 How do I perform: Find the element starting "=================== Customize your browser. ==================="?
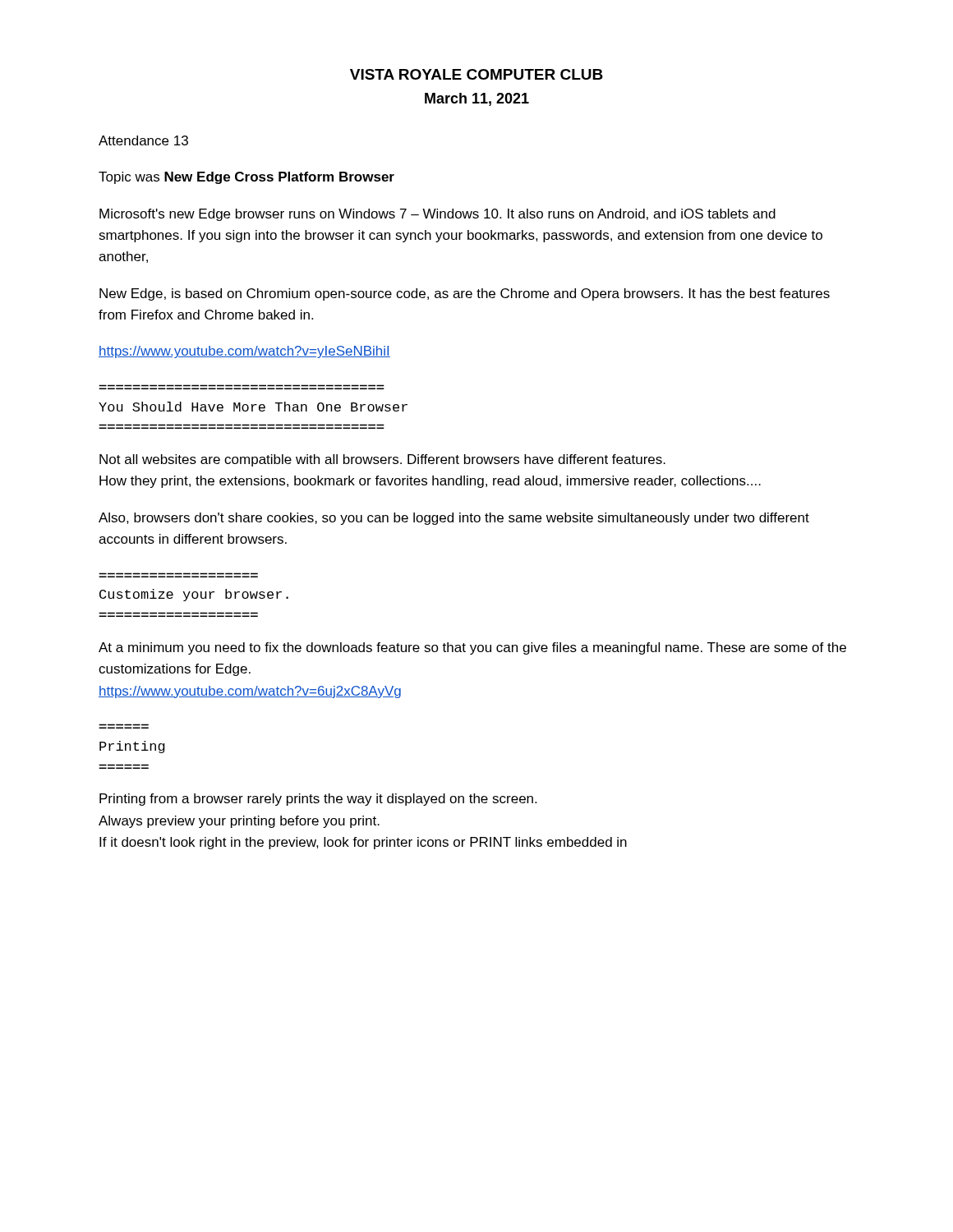pyautogui.click(x=195, y=595)
